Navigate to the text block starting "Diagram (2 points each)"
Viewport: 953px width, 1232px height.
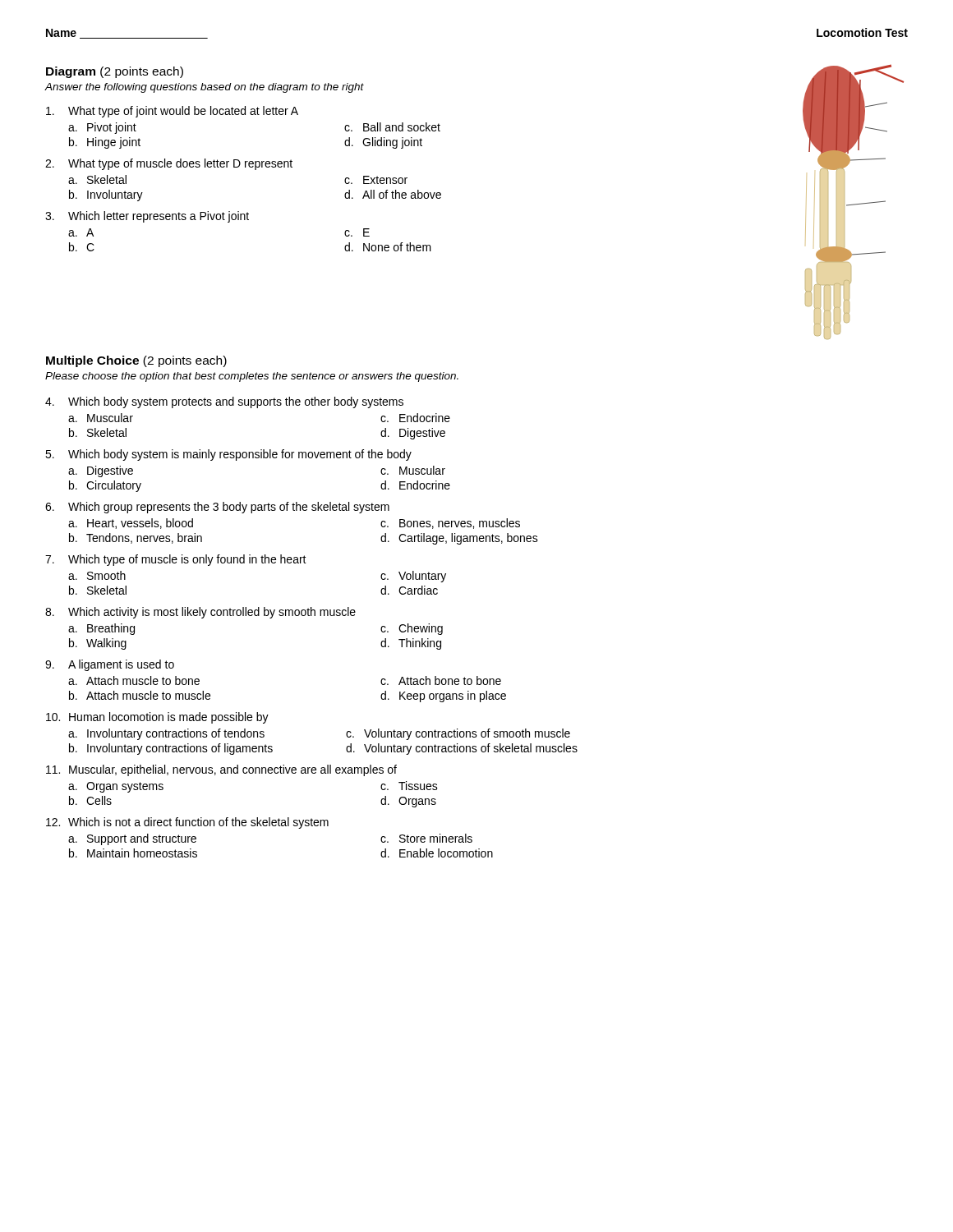[115, 71]
